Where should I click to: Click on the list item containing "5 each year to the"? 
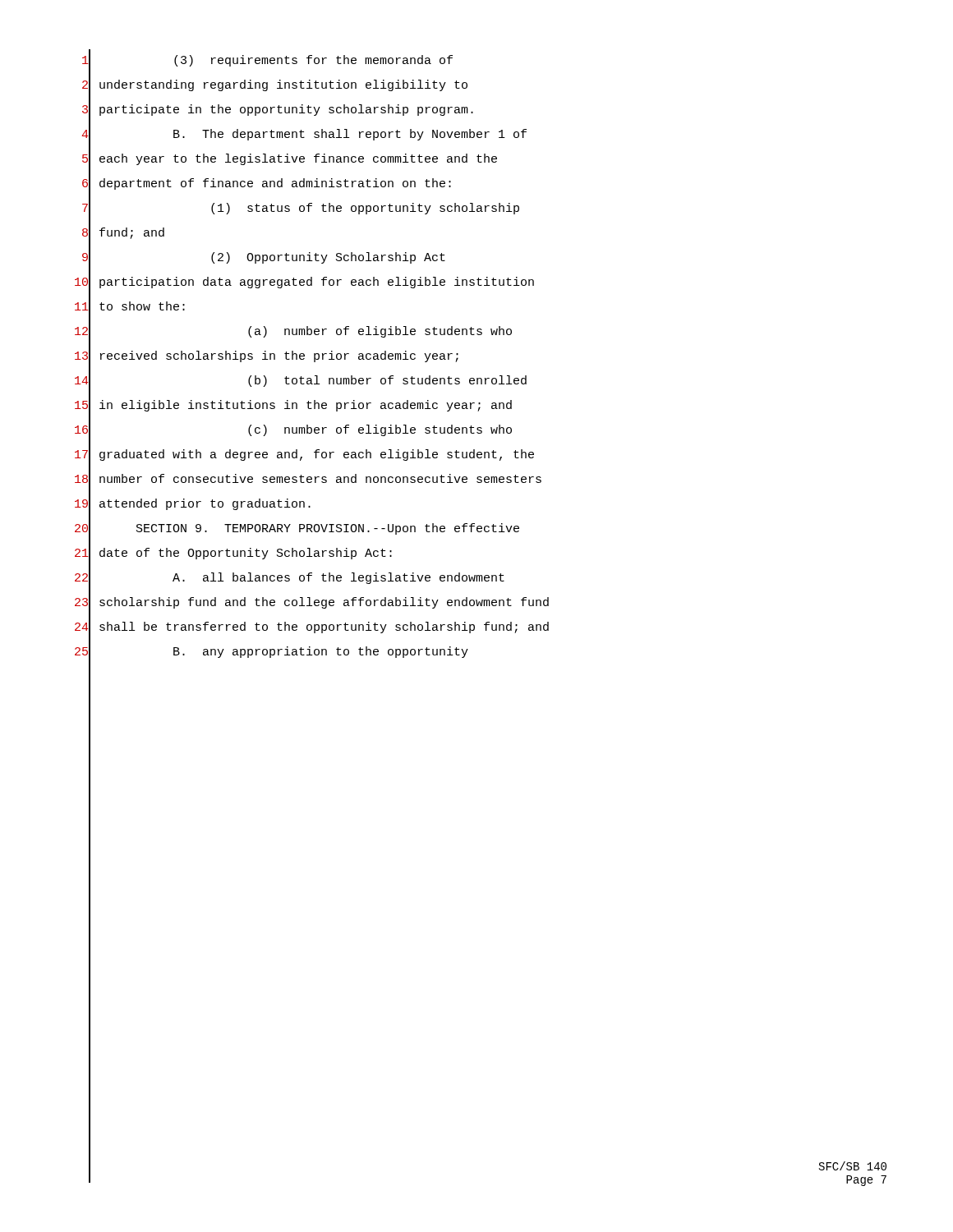tap(468, 160)
